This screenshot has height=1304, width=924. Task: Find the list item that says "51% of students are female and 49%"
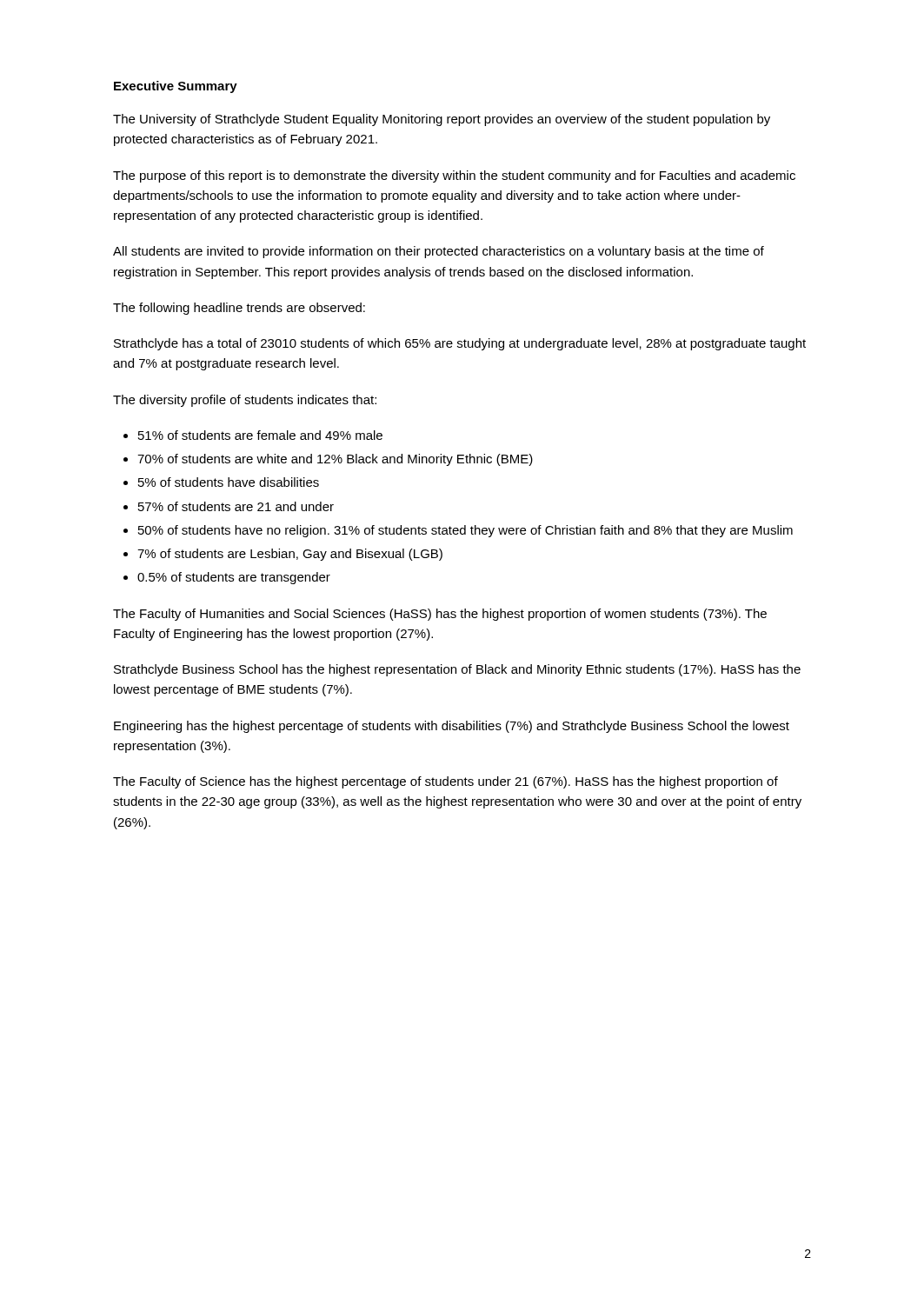(x=260, y=435)
